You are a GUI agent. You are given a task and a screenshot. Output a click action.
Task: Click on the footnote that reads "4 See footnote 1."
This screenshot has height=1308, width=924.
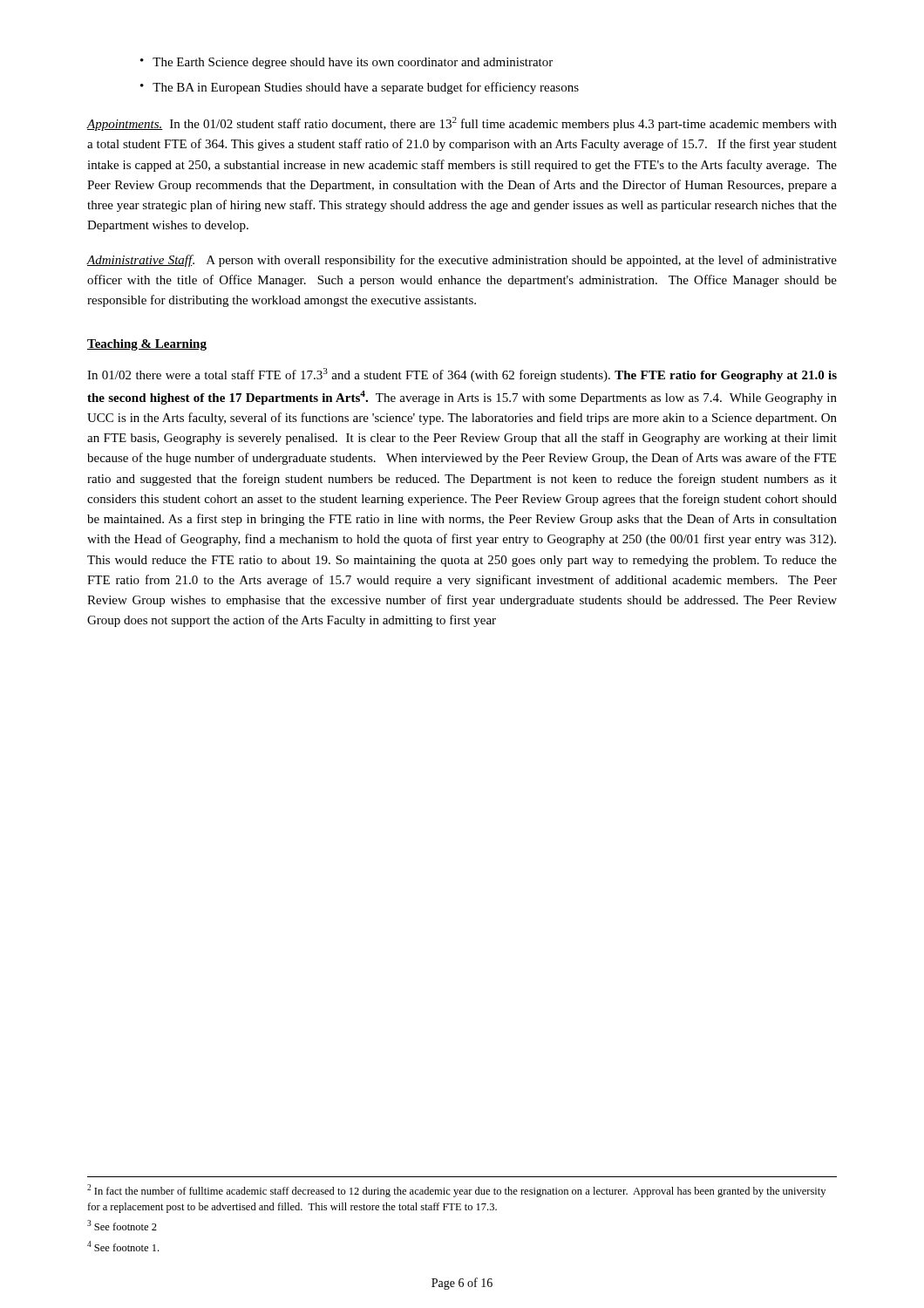[123, 1247]
